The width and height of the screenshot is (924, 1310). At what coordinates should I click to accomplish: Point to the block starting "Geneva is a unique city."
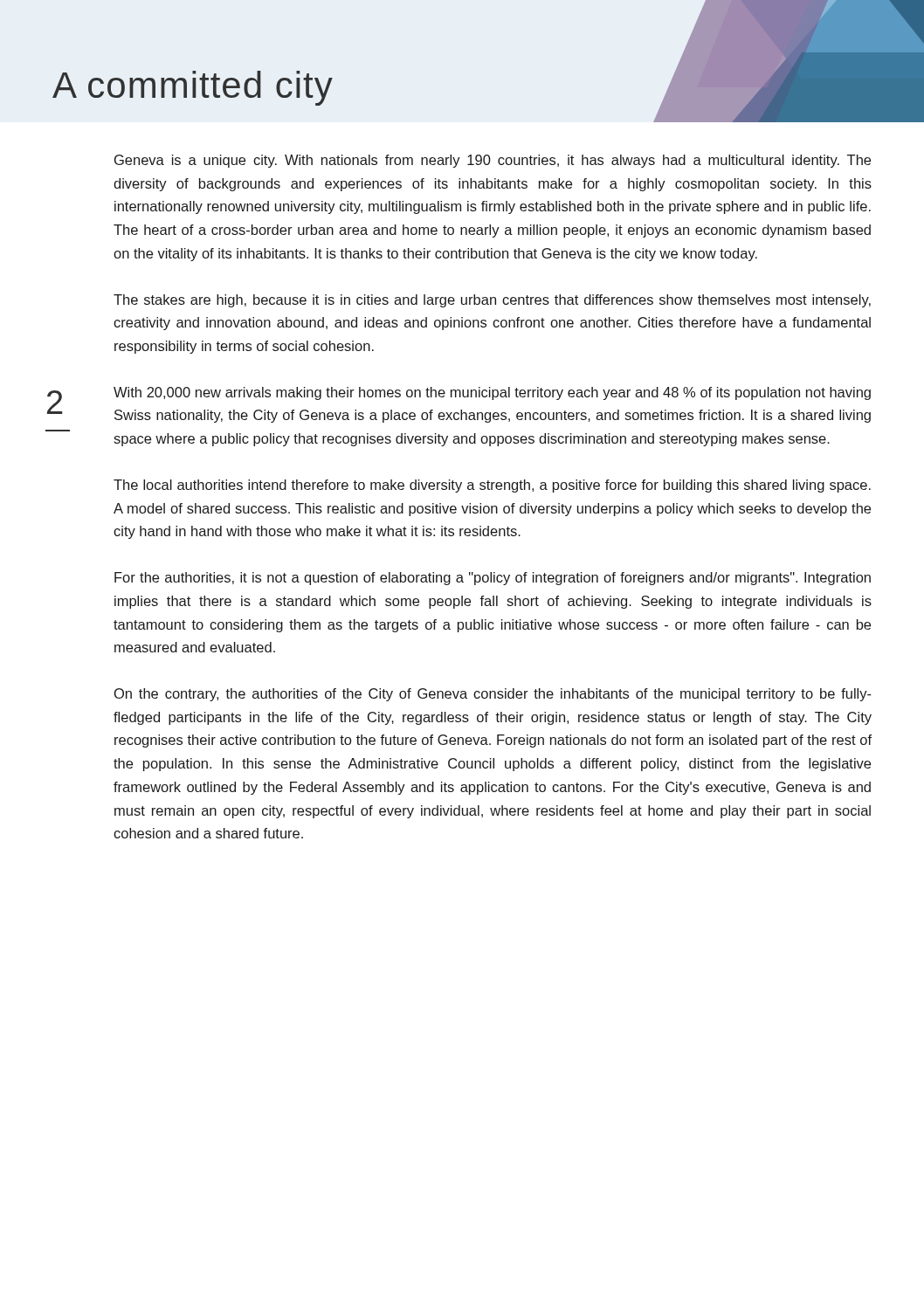(493, 206)
